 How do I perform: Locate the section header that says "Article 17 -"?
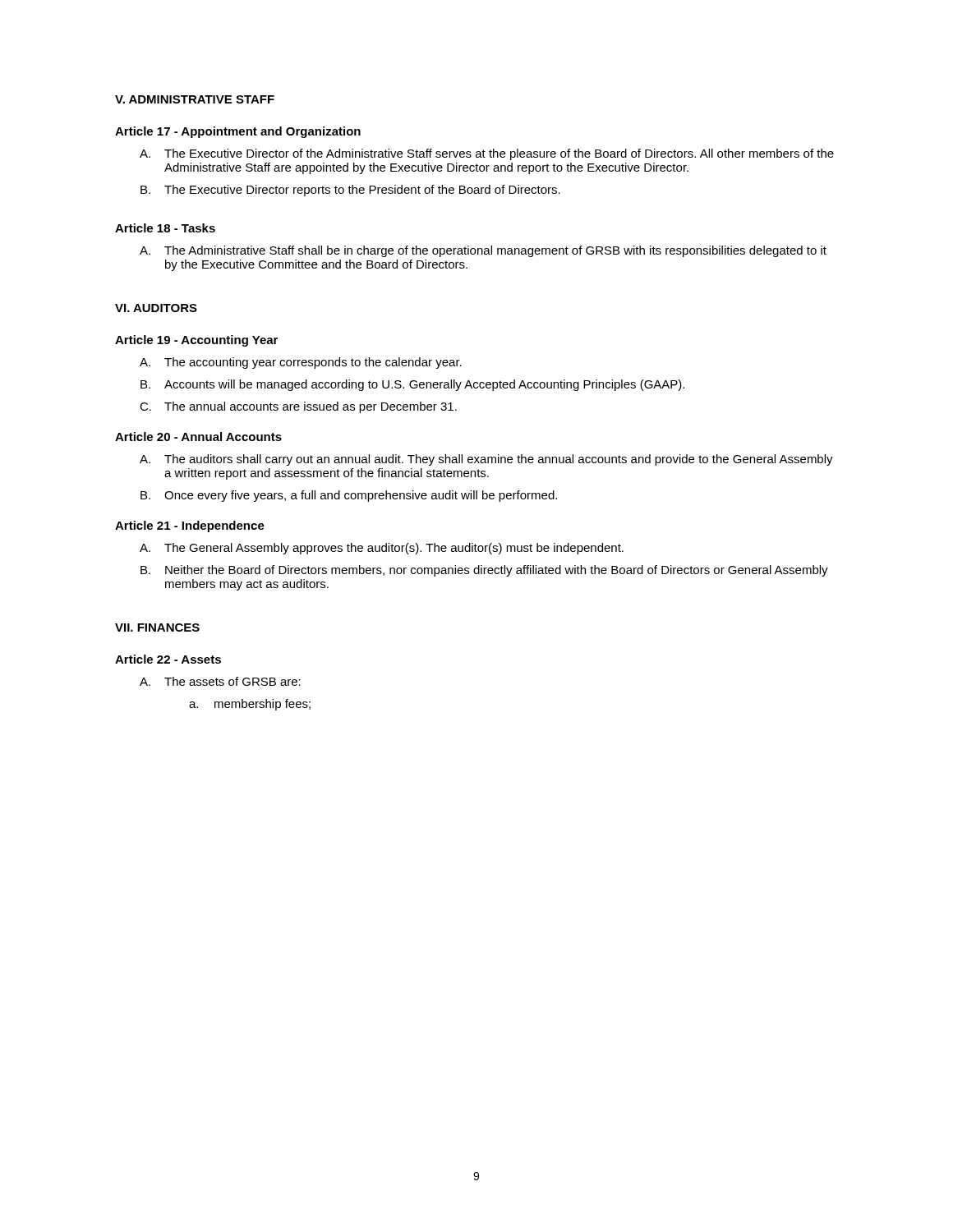(x=238, y=131)
